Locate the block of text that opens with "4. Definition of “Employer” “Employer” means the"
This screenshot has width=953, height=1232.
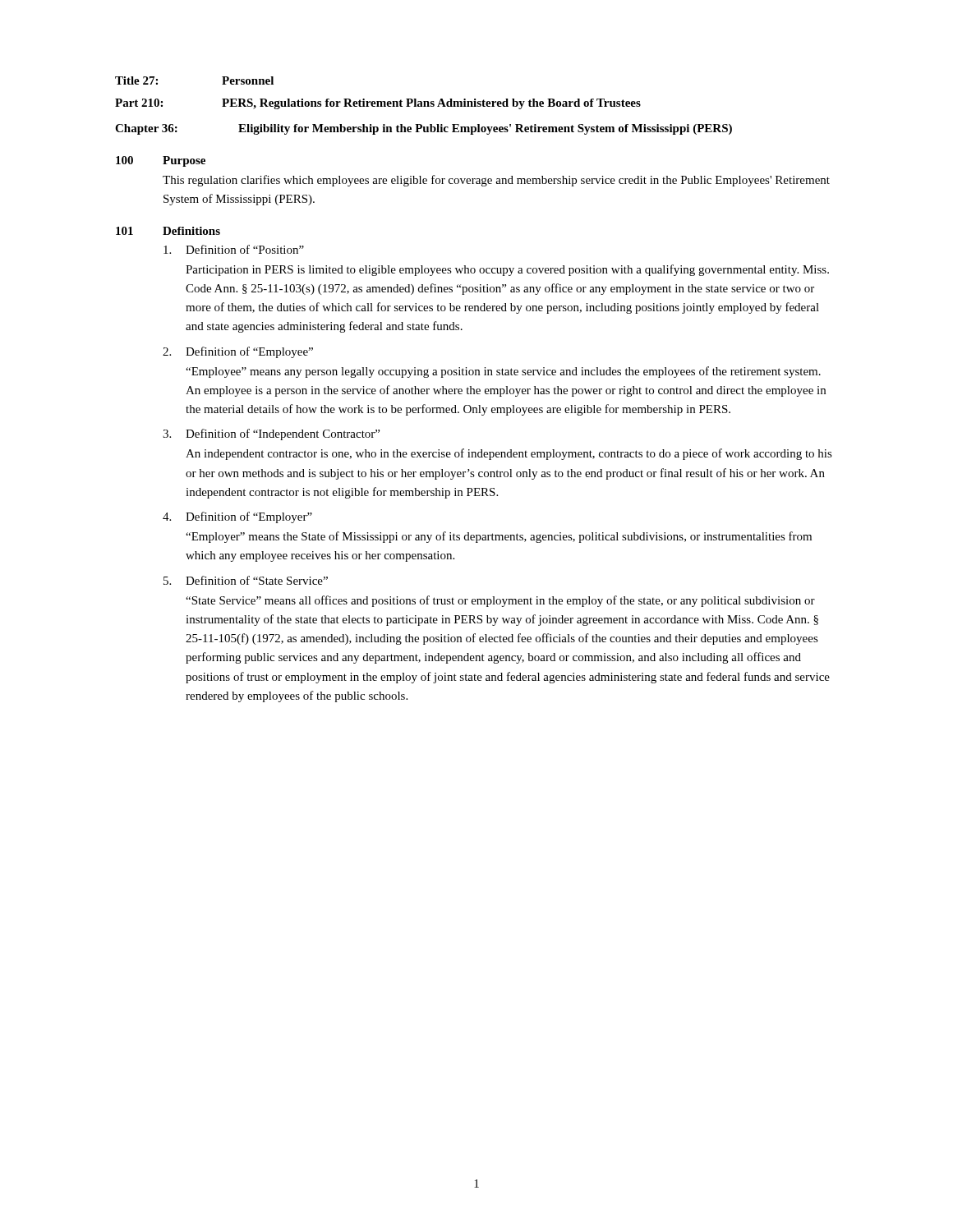pos(500,538)
